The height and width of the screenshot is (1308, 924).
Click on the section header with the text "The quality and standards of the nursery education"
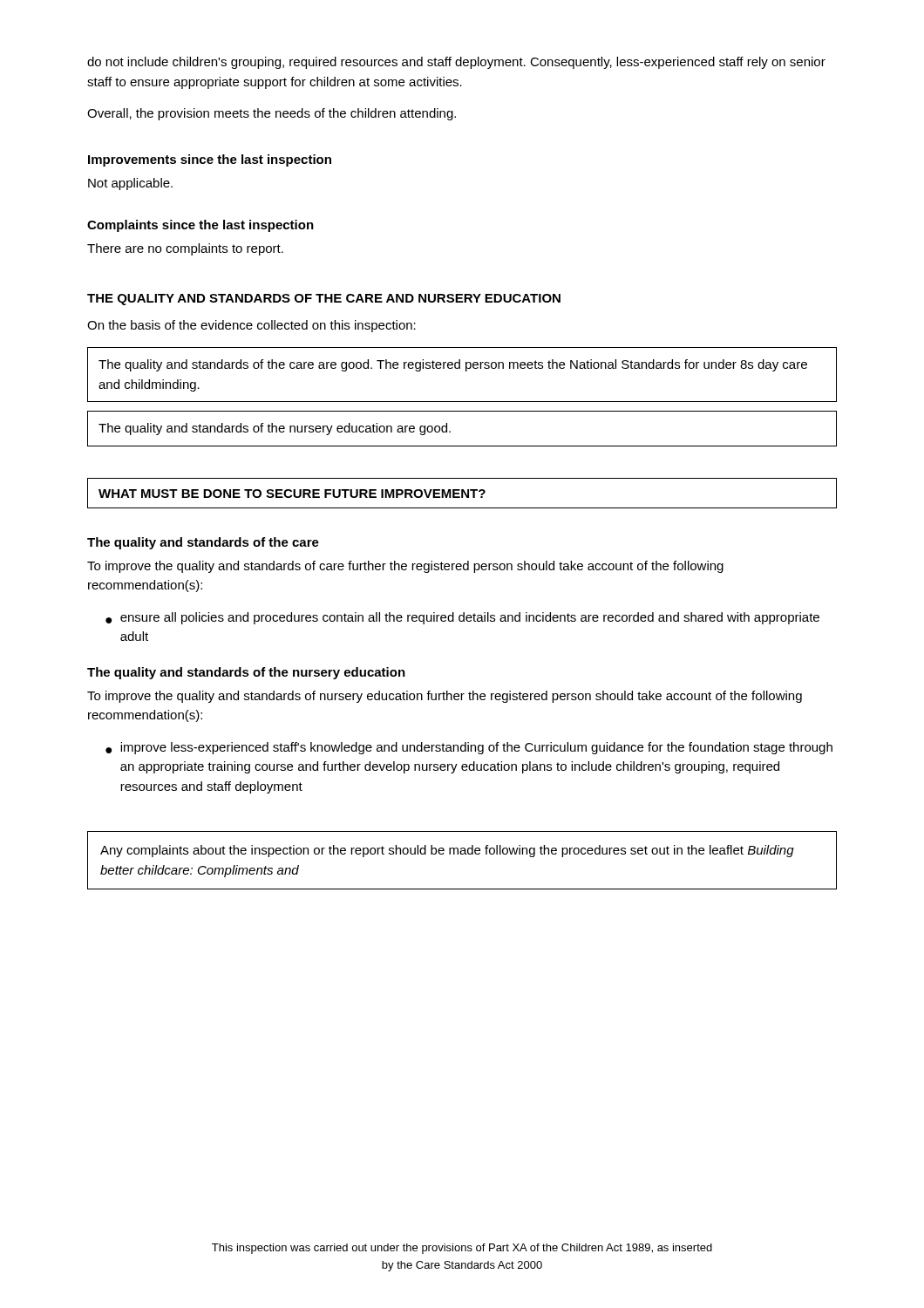coord(246,671)
